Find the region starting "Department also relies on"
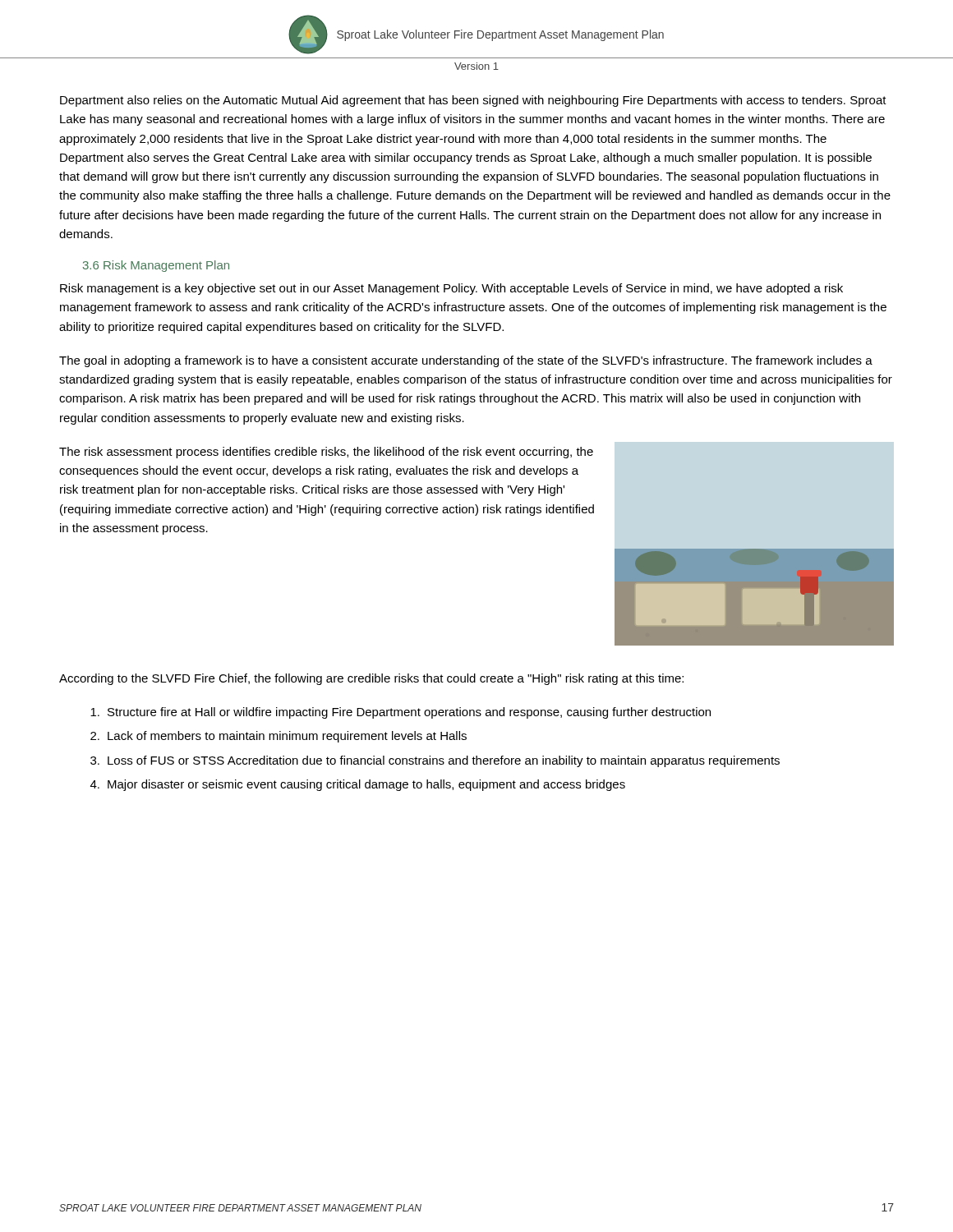This screenshot has width=953, height=1232. (x=475, y=167)
